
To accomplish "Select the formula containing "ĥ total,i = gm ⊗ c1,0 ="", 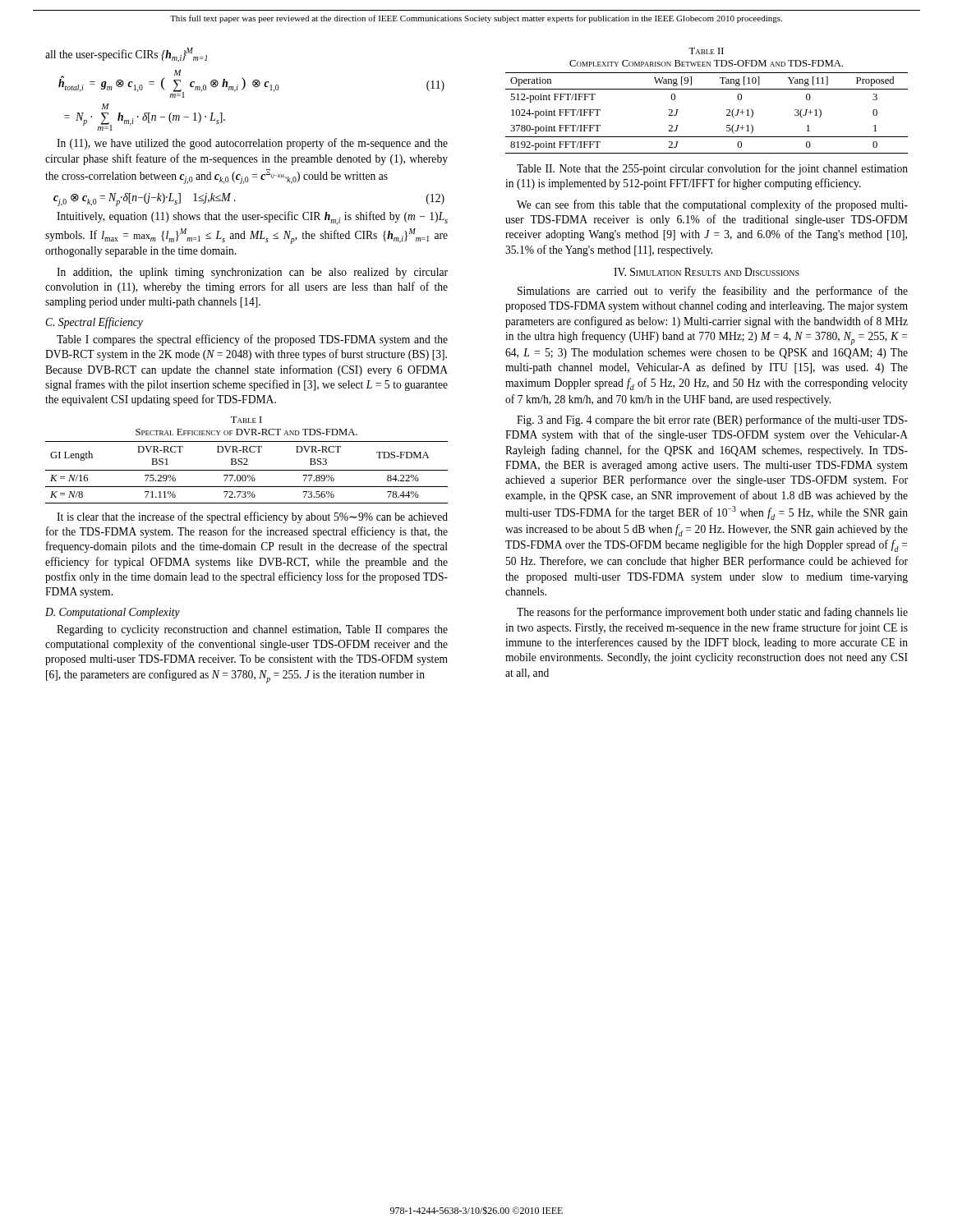I will tap(251, 84).
